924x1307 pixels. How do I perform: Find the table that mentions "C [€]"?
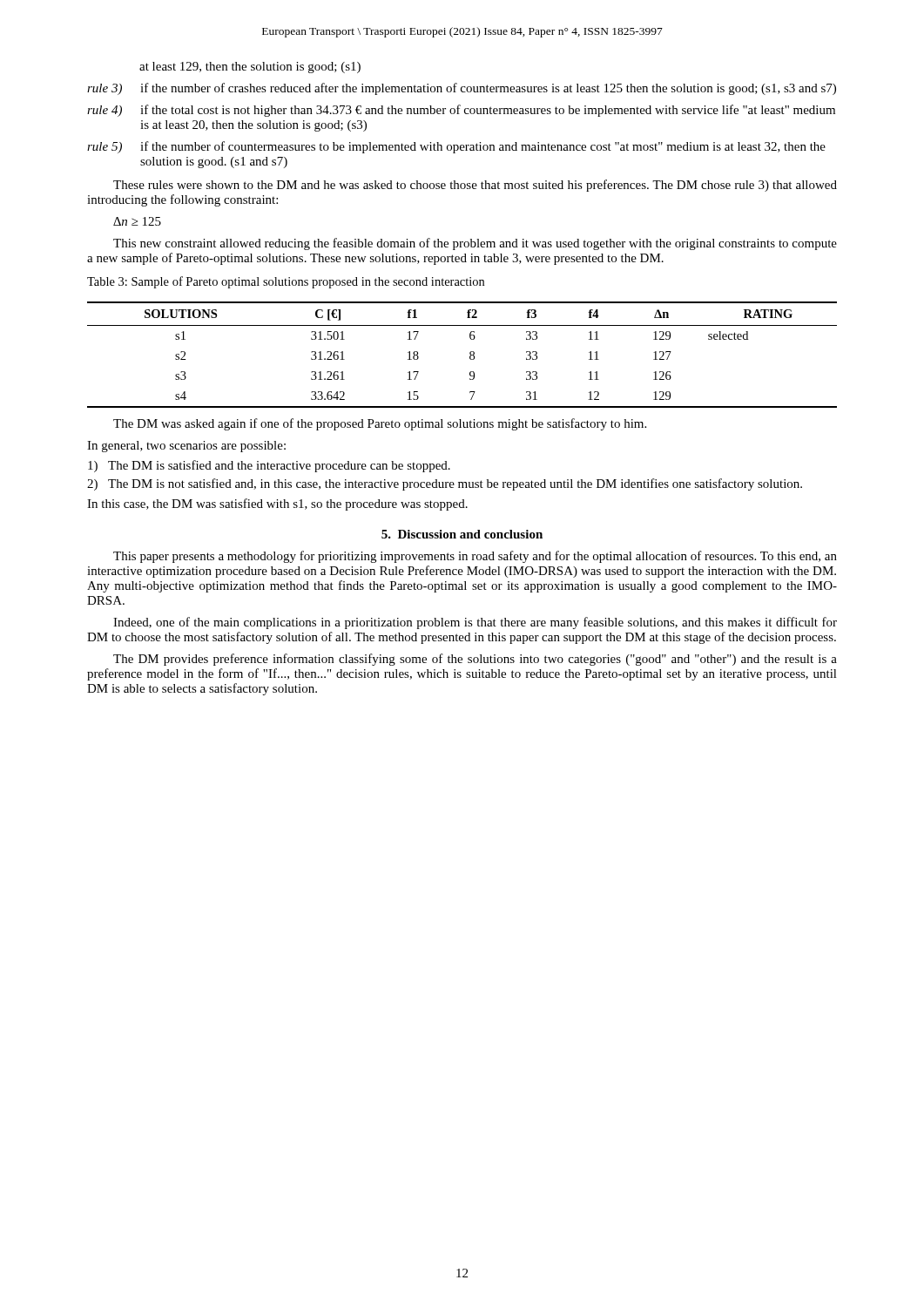(x=462, y=355)
